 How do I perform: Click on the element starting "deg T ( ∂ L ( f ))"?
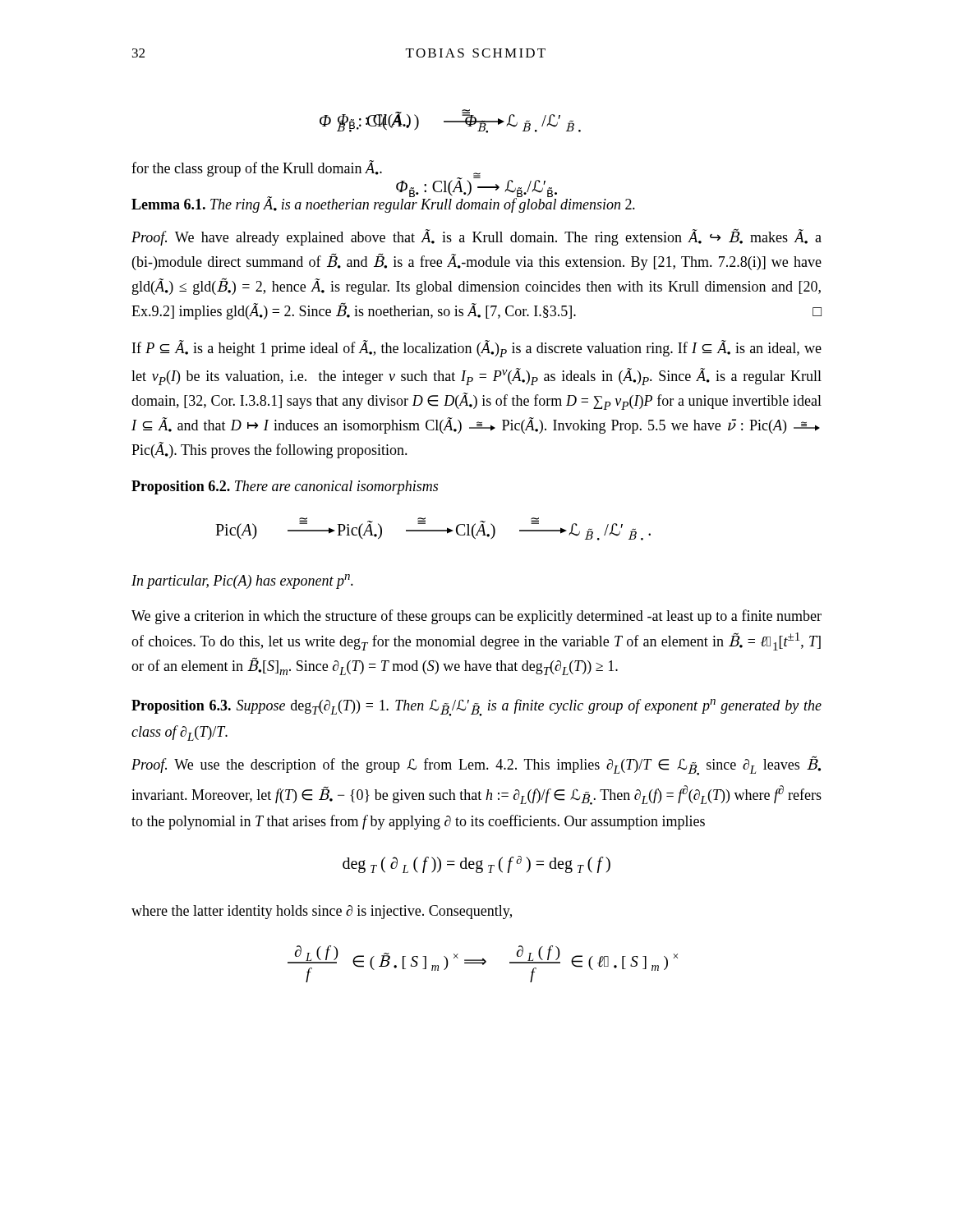(476, 862)
